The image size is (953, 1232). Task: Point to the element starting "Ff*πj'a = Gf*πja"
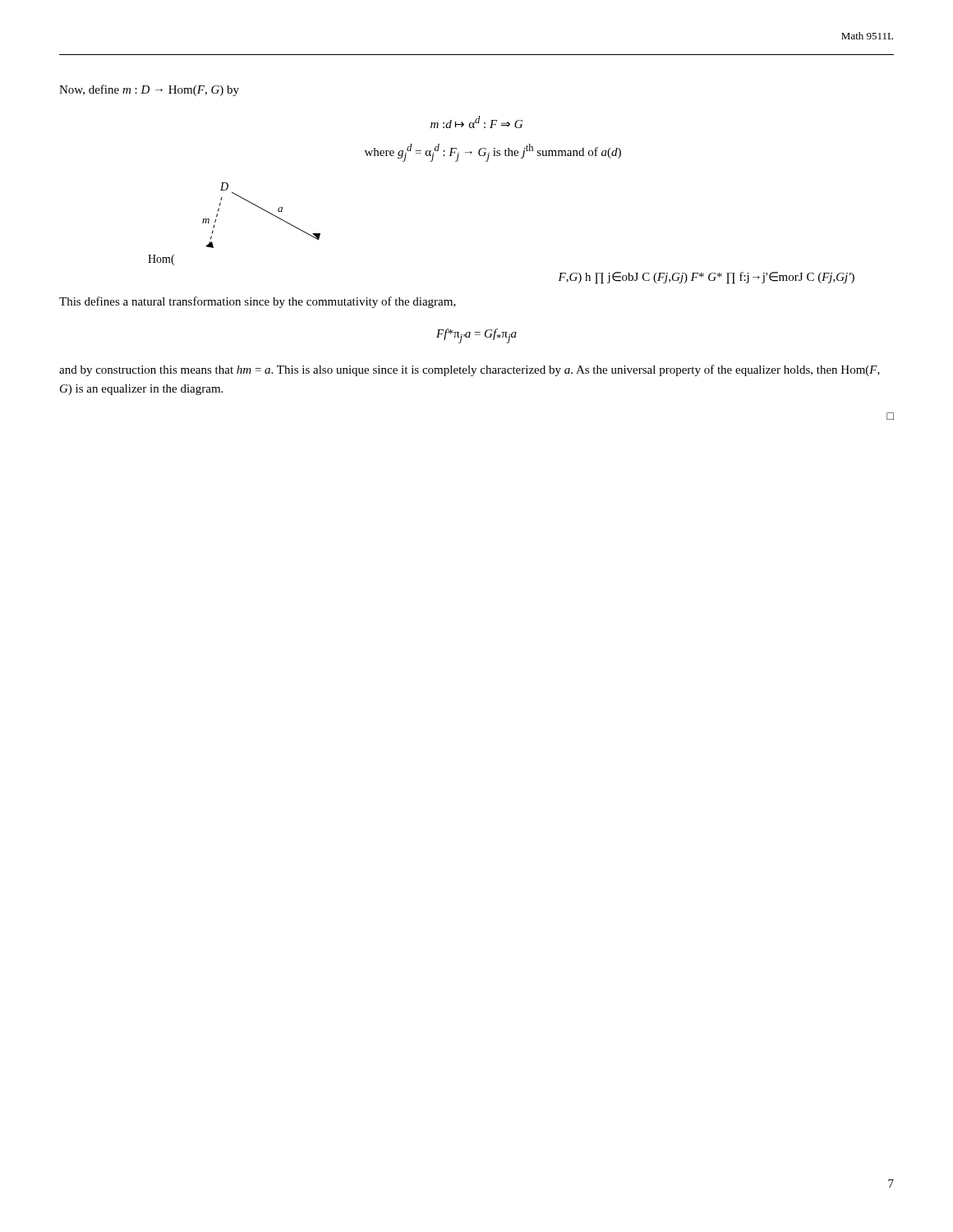476,335
